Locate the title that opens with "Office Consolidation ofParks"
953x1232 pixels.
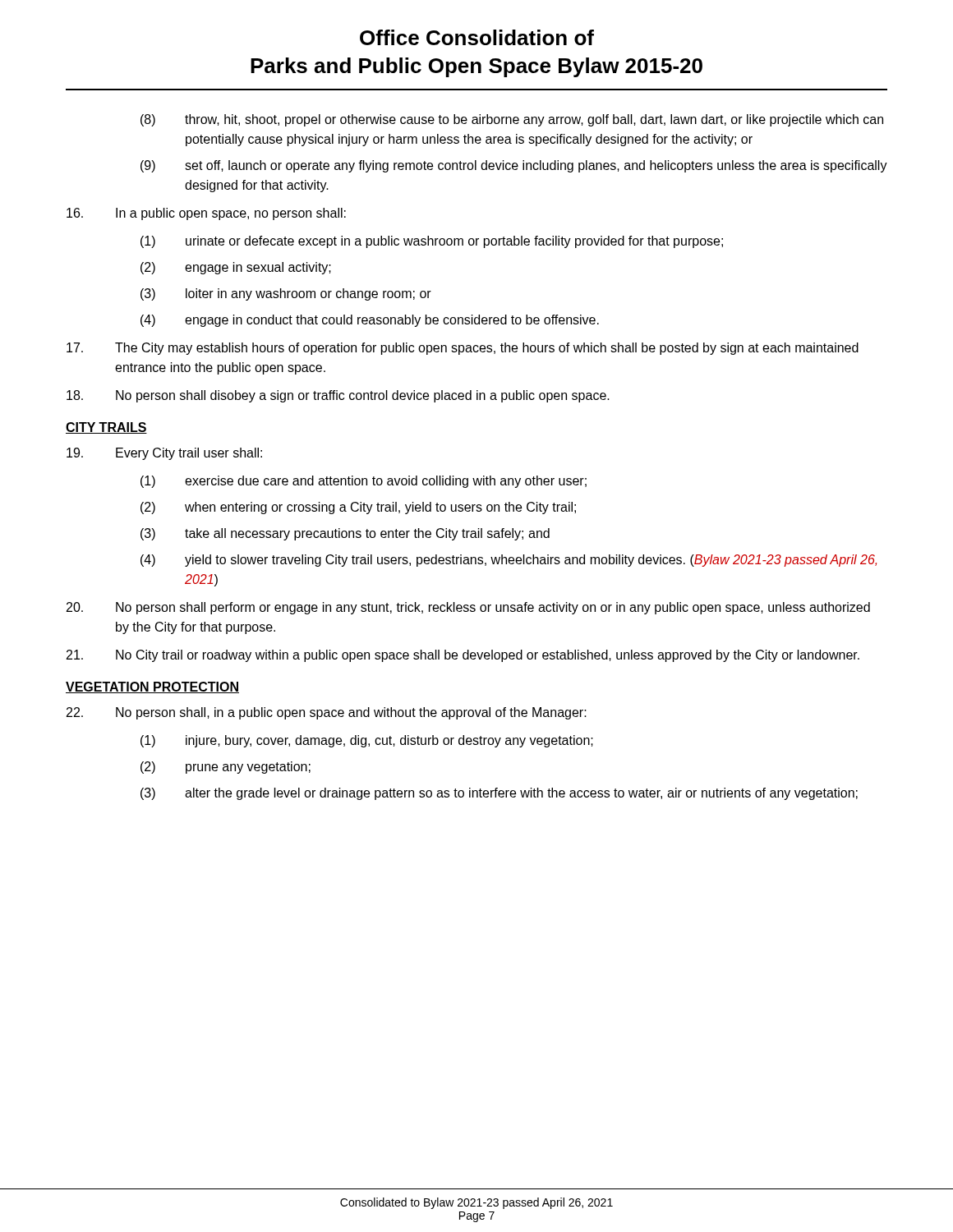476,52
